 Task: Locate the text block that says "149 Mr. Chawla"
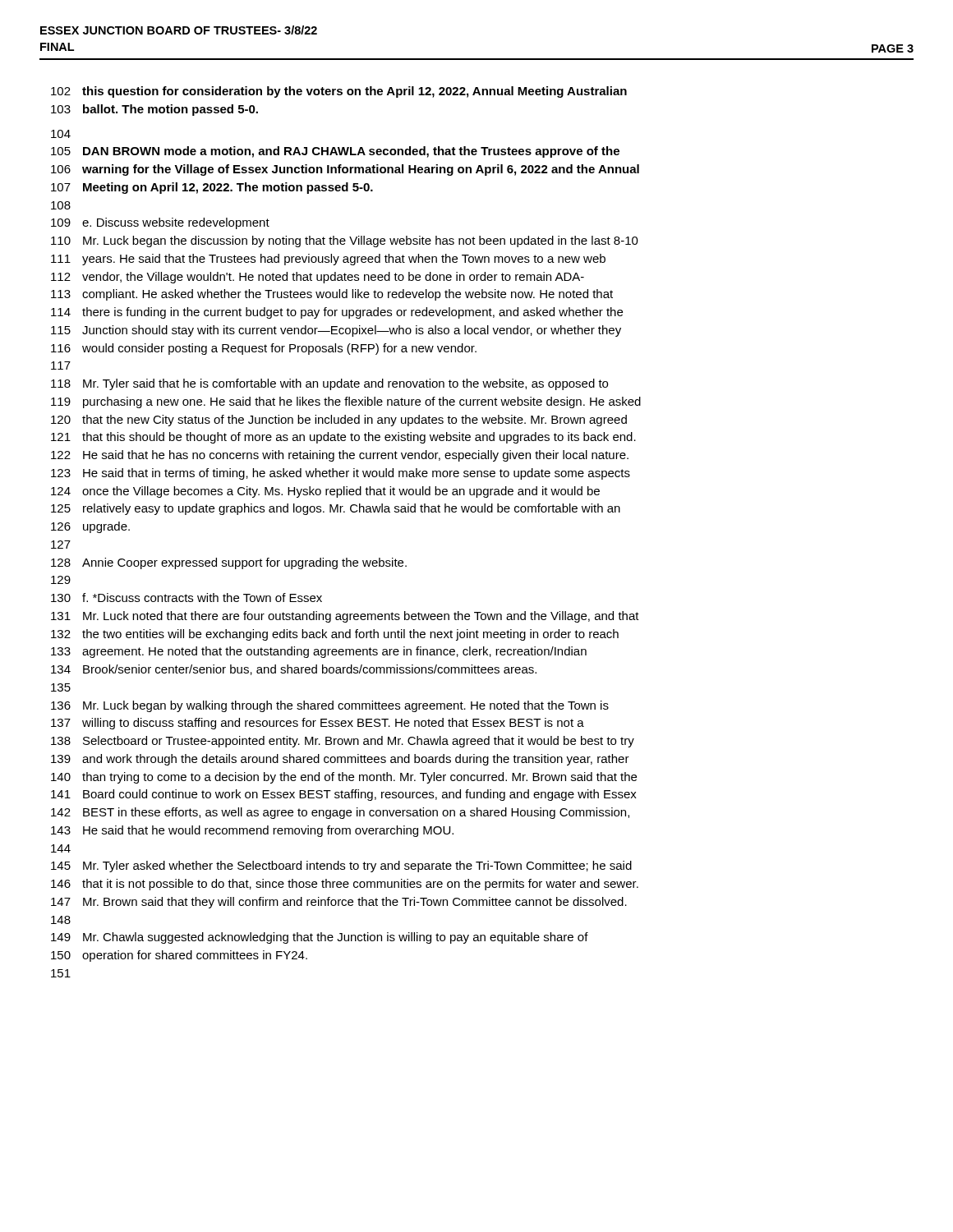pos(476,946)
